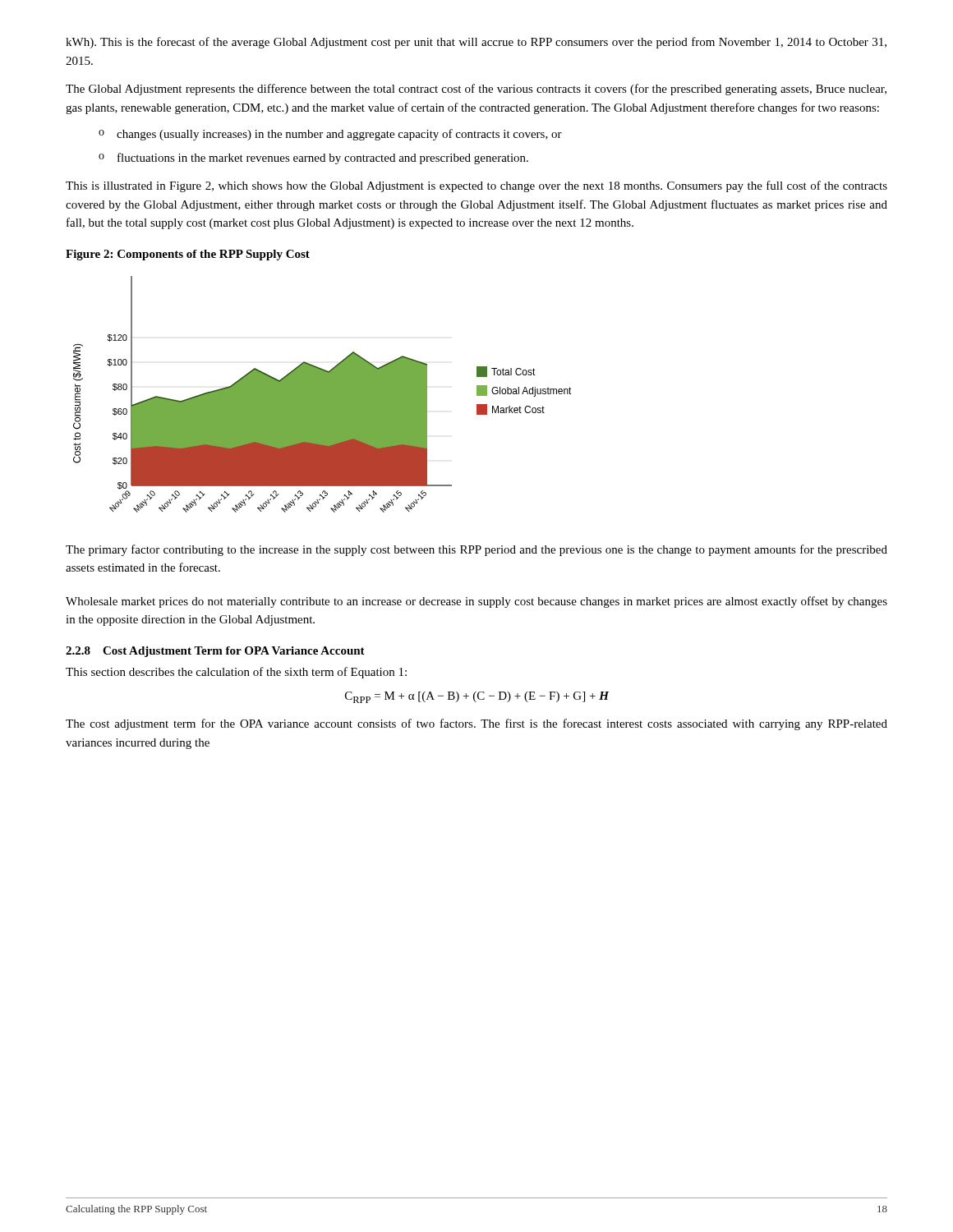
Task: Locate the passage starting "The Global Adjustment represents the difference between the"
Action: [x=476, y=98]
